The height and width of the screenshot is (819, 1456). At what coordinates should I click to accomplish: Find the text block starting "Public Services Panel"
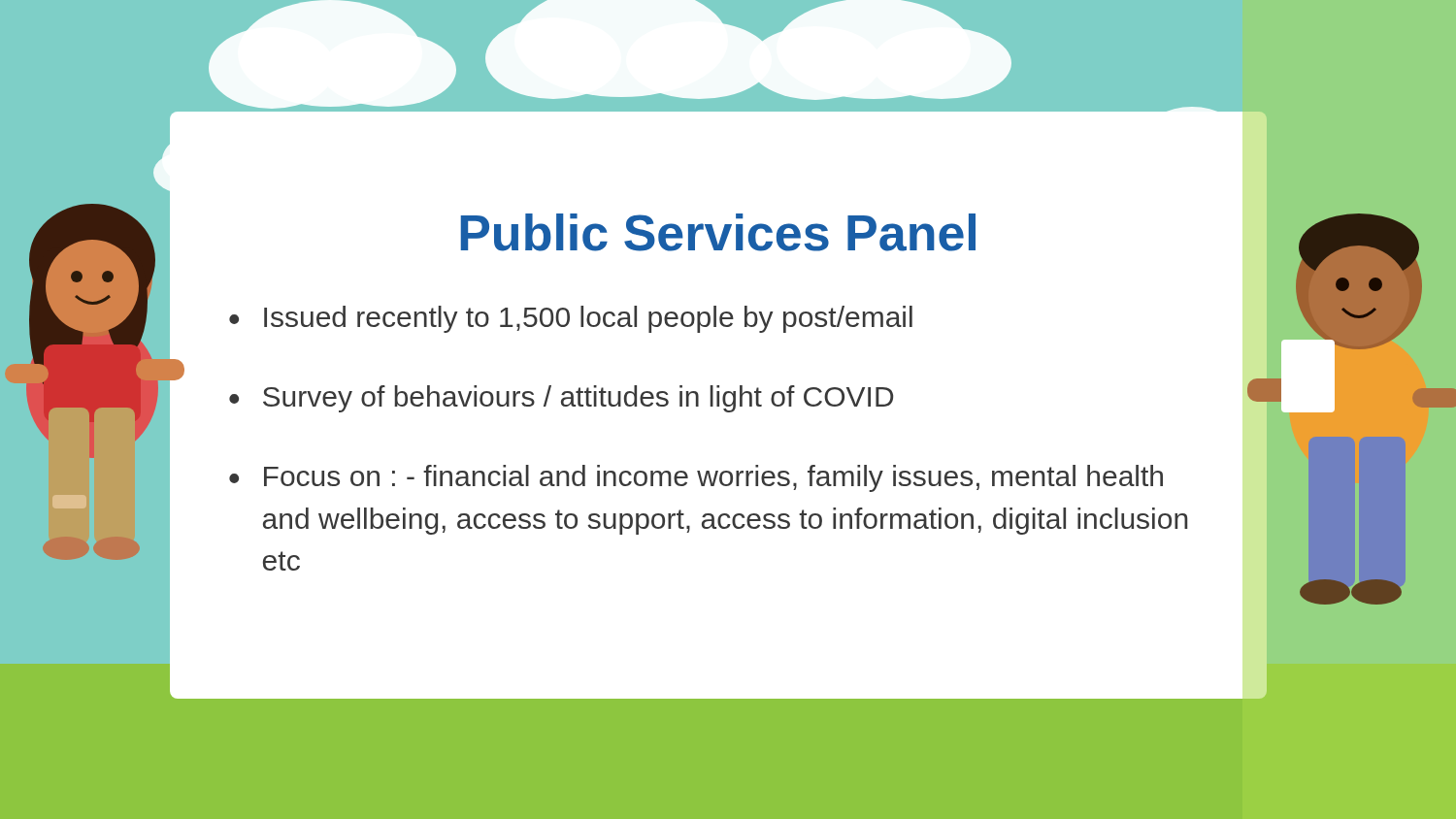coord(718,233)
